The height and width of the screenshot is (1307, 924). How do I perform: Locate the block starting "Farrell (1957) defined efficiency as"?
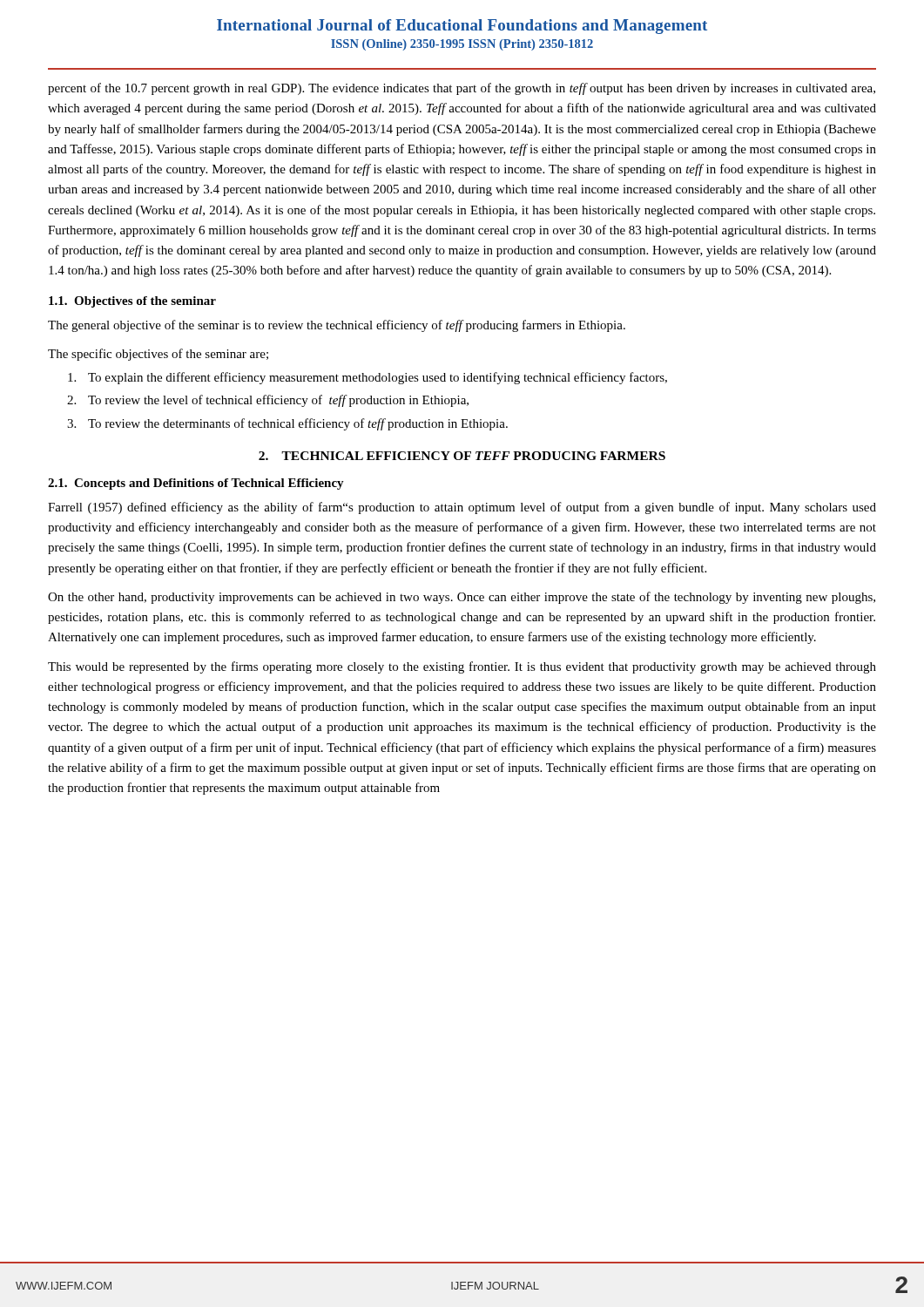tap(462, 537)
